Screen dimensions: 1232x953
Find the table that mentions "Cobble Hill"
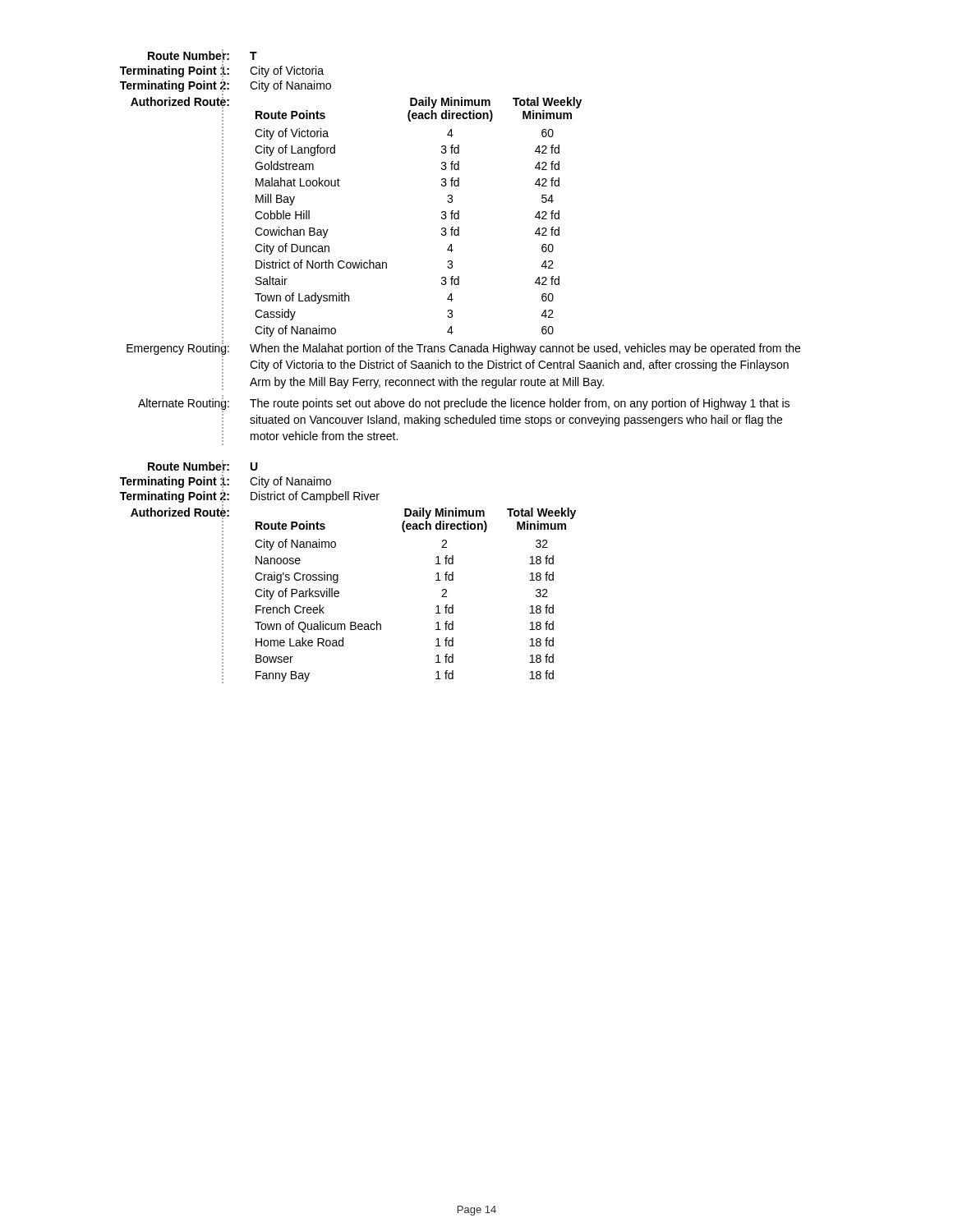pyautogui.click(x=418, y=216)
